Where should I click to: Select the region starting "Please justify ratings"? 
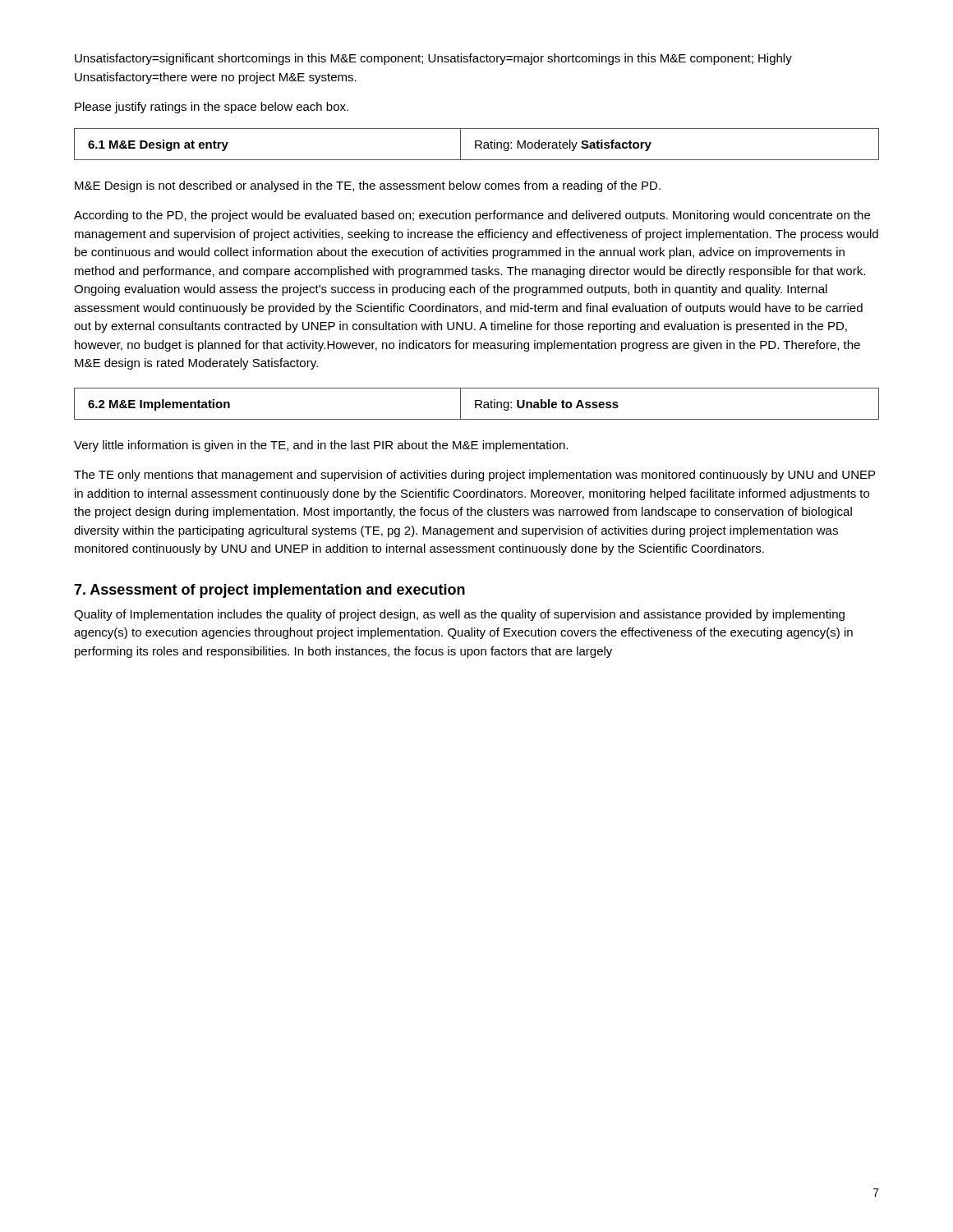tap(212, 106)
